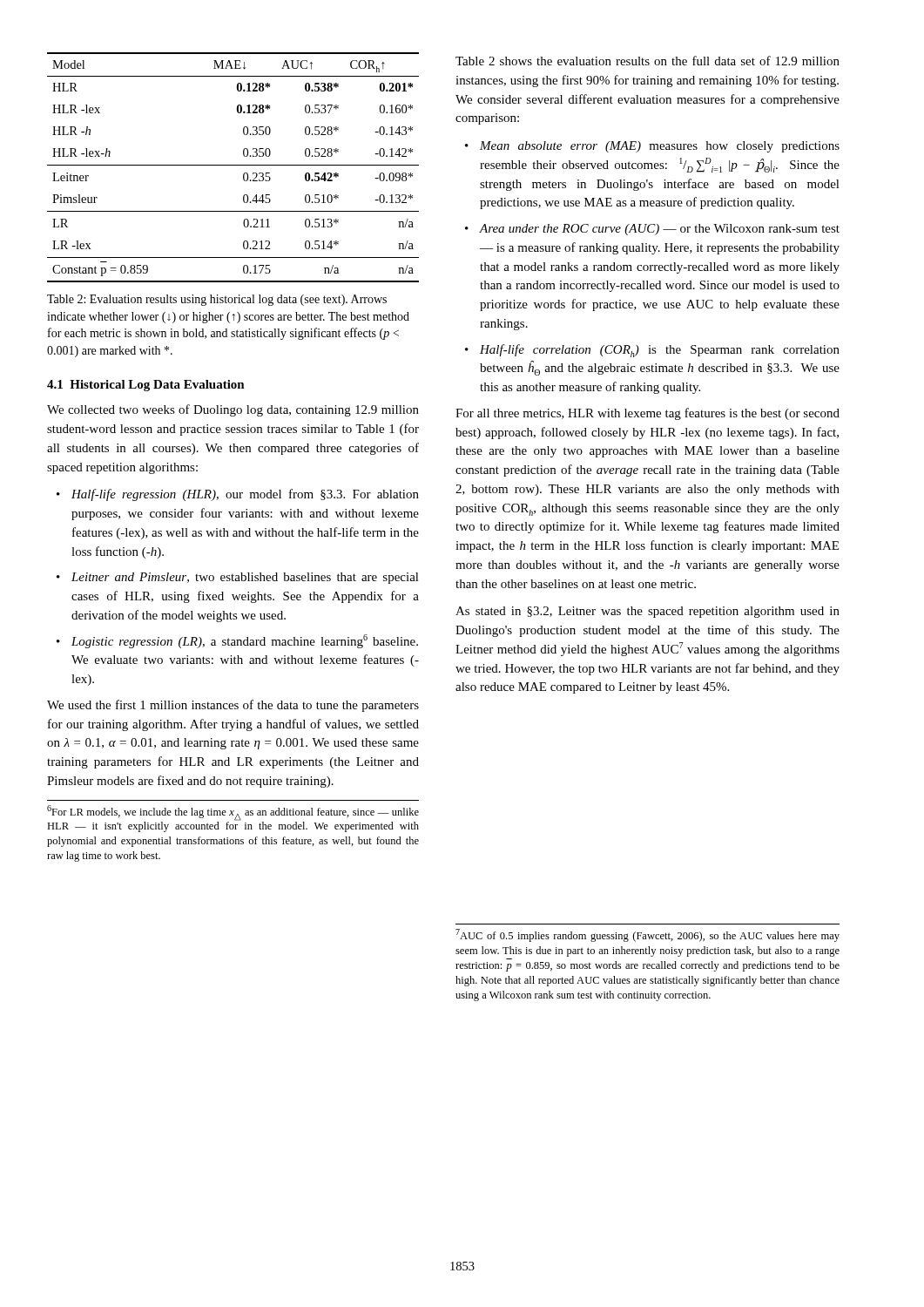Viewport: 924px width, 1307px height.
Task: Point to the region starting "For all three metrics, HLR"
Action: coord(647,498)
